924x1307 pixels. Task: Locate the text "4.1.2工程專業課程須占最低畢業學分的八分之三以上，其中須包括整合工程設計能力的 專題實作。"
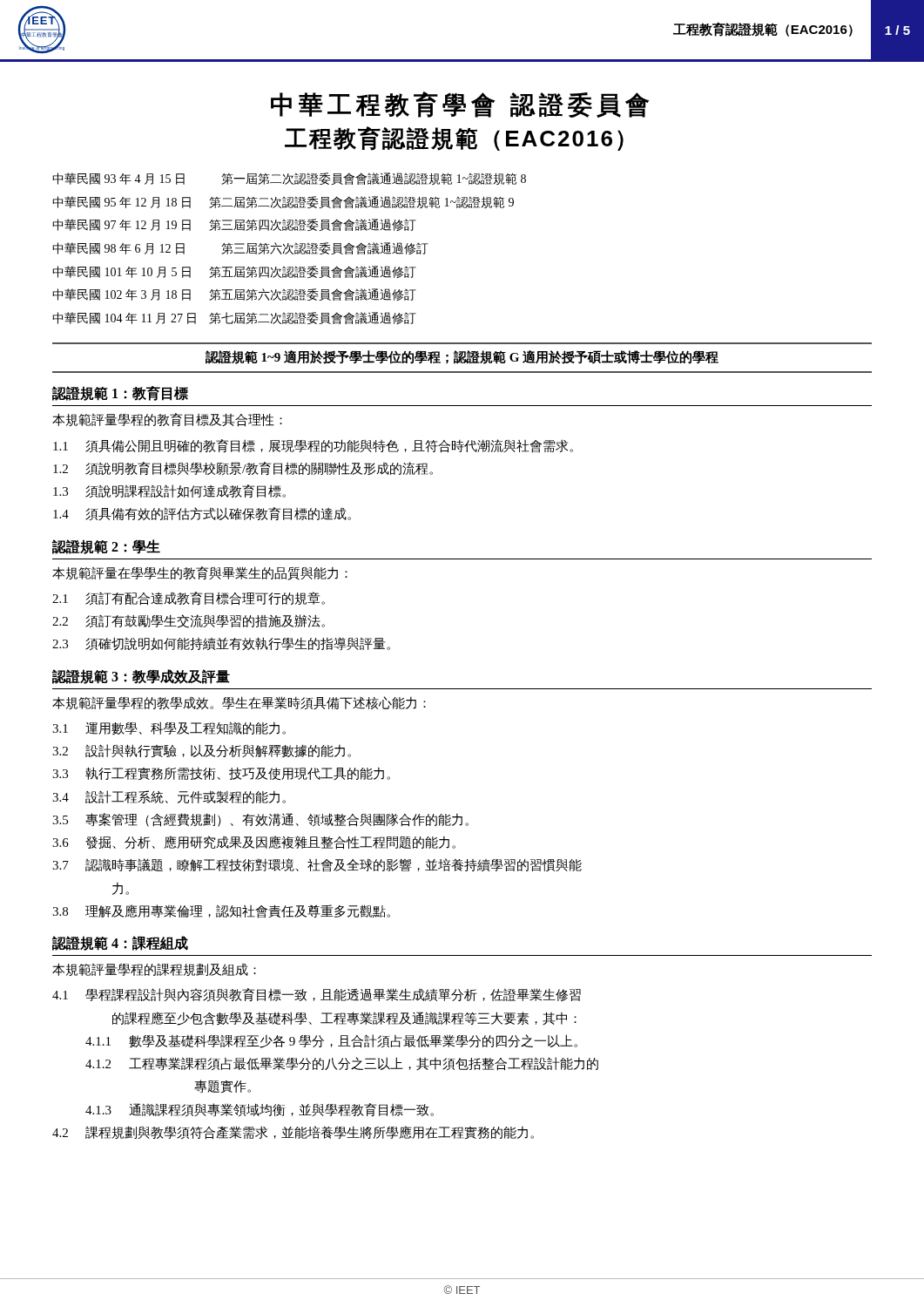[x=342, y=1076]
